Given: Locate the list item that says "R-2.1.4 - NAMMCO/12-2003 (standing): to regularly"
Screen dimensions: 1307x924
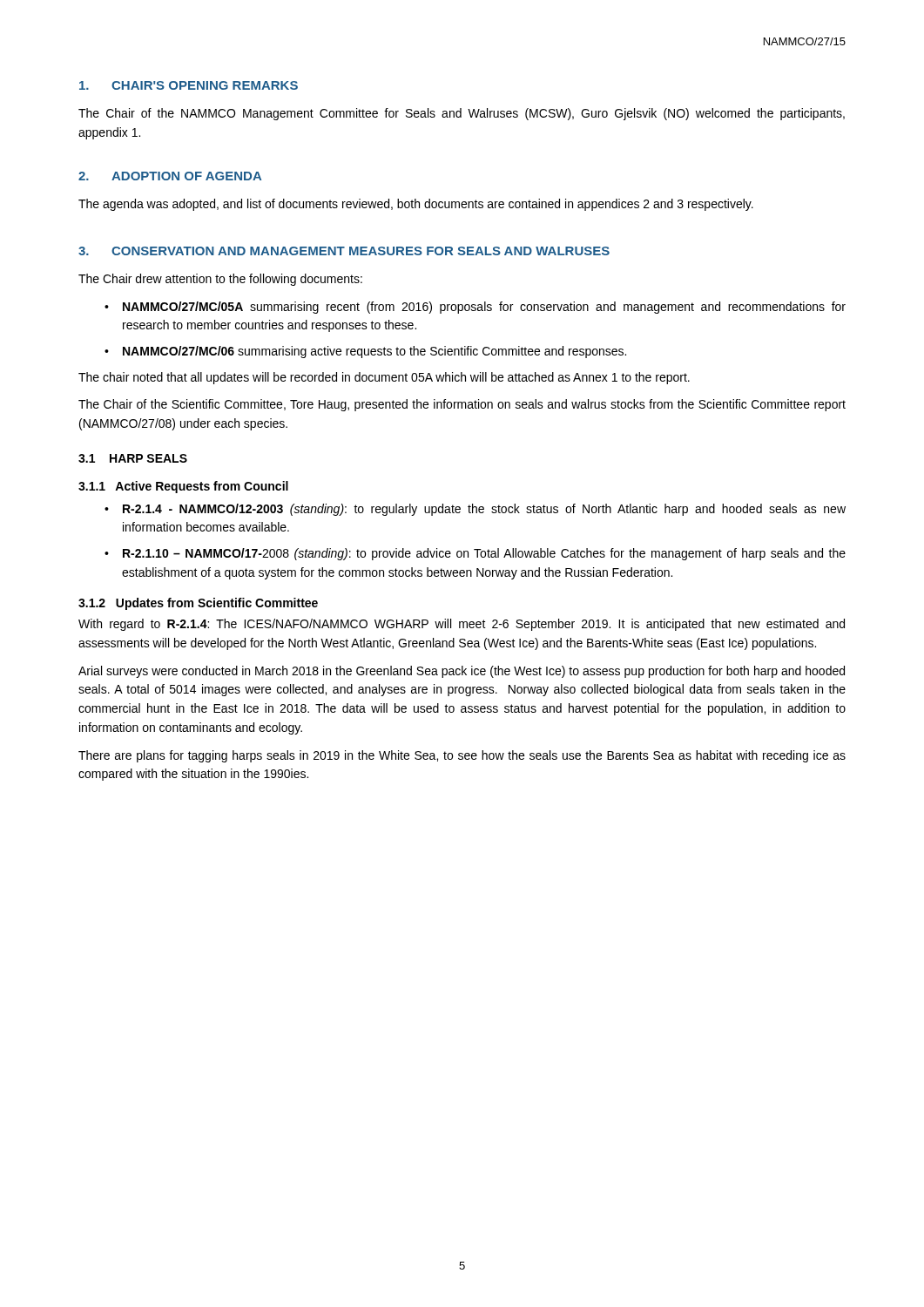Looking at the screenshot, I should tap(484, 518).
